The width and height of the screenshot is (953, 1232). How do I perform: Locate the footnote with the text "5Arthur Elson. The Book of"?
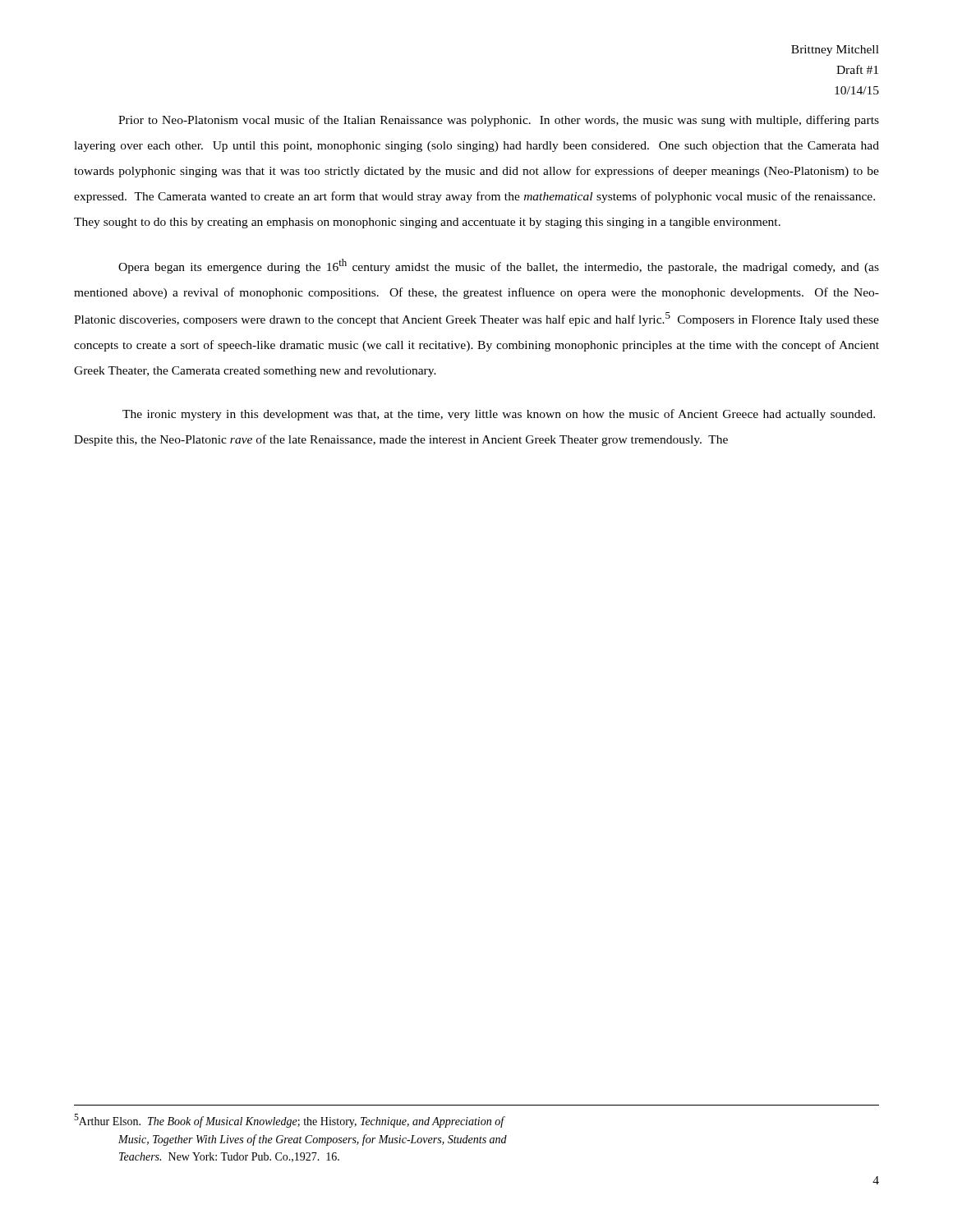476,1138
